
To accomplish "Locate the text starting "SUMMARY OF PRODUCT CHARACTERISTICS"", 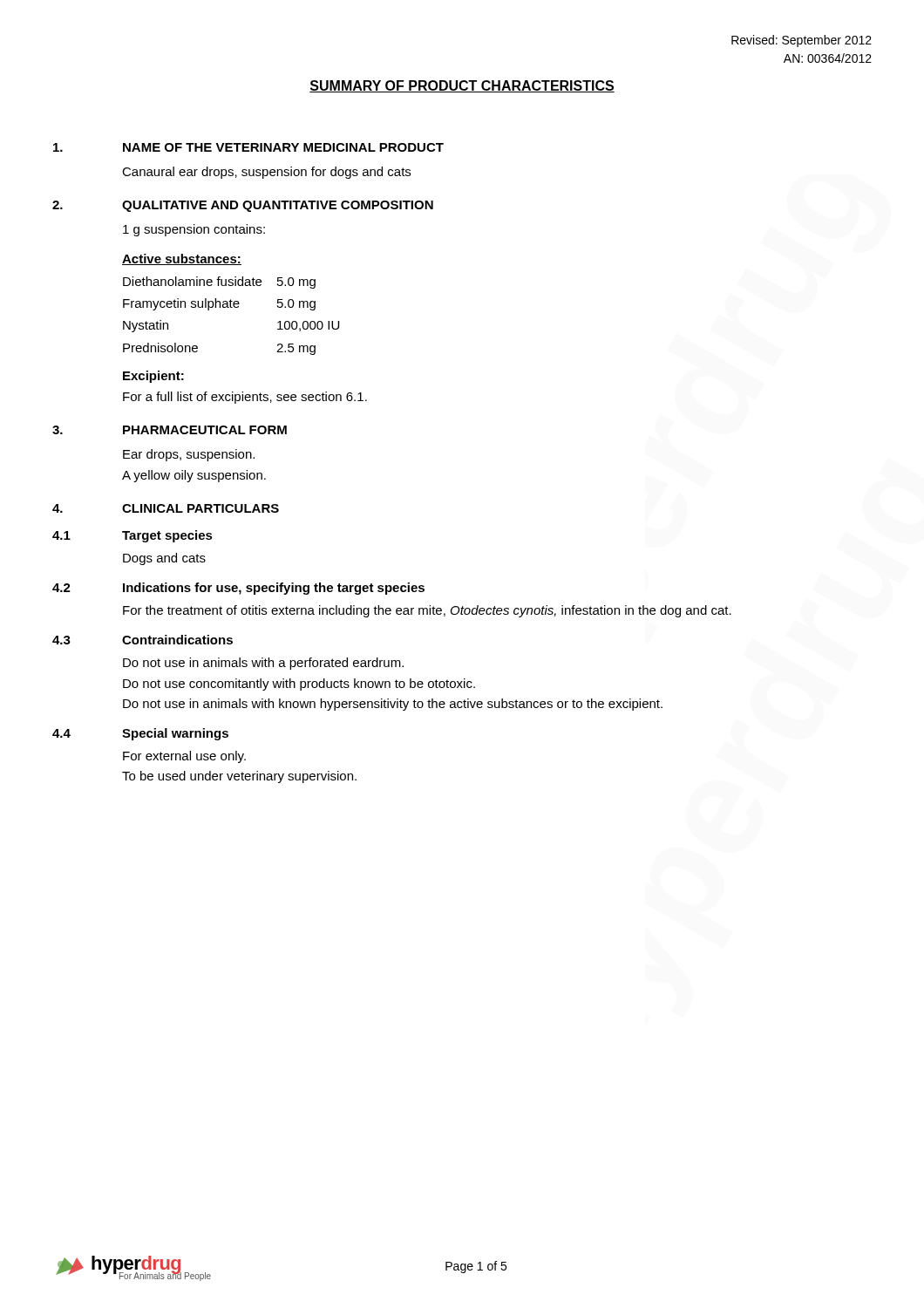I will pyautogui.click(x=462, y=86).
